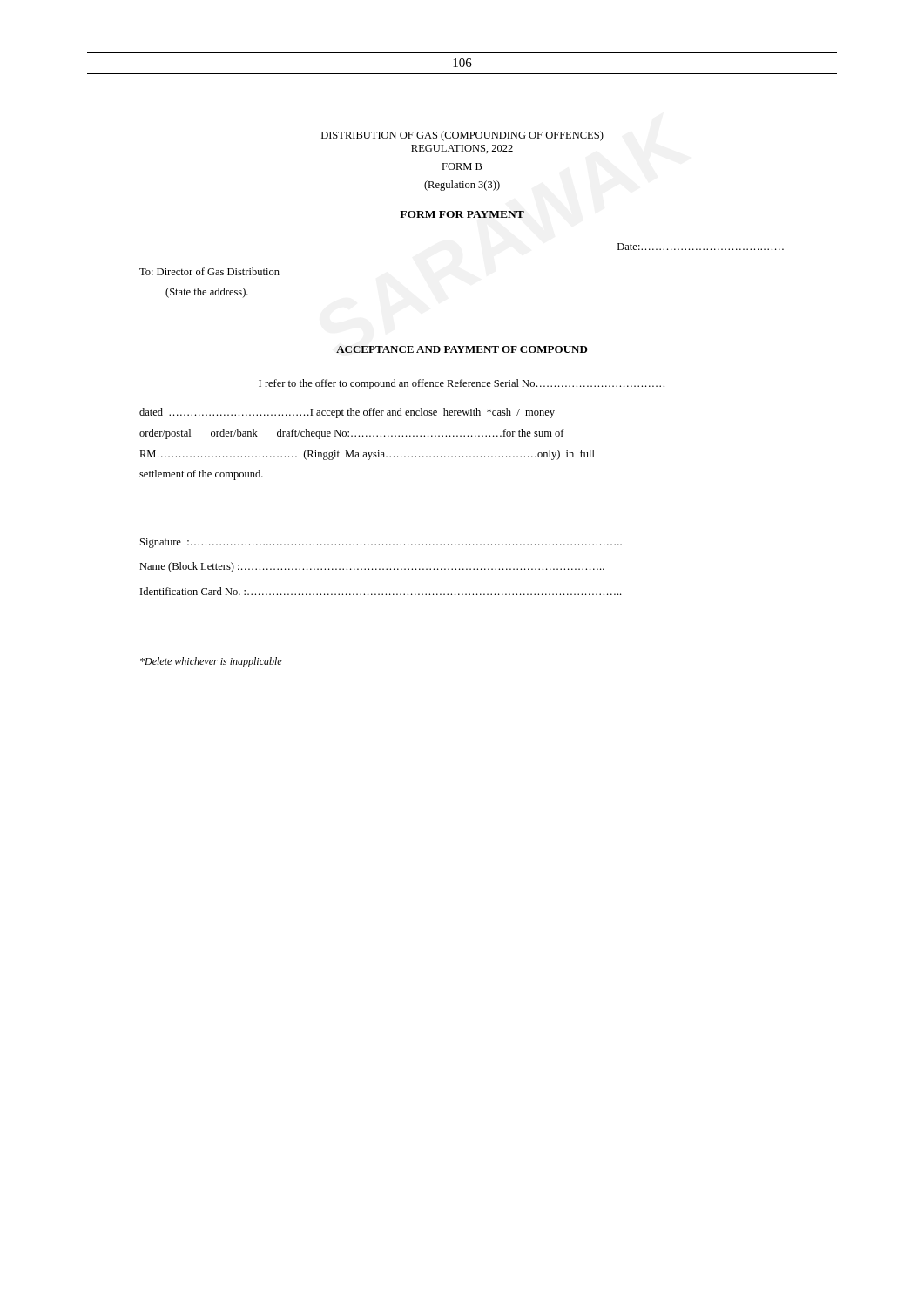Image resolution: width=924 pixels, height=1307 pixels.
Task: Click on the text that says "To: Director of Gas Distribution"
Action: (x=209, y=272)
